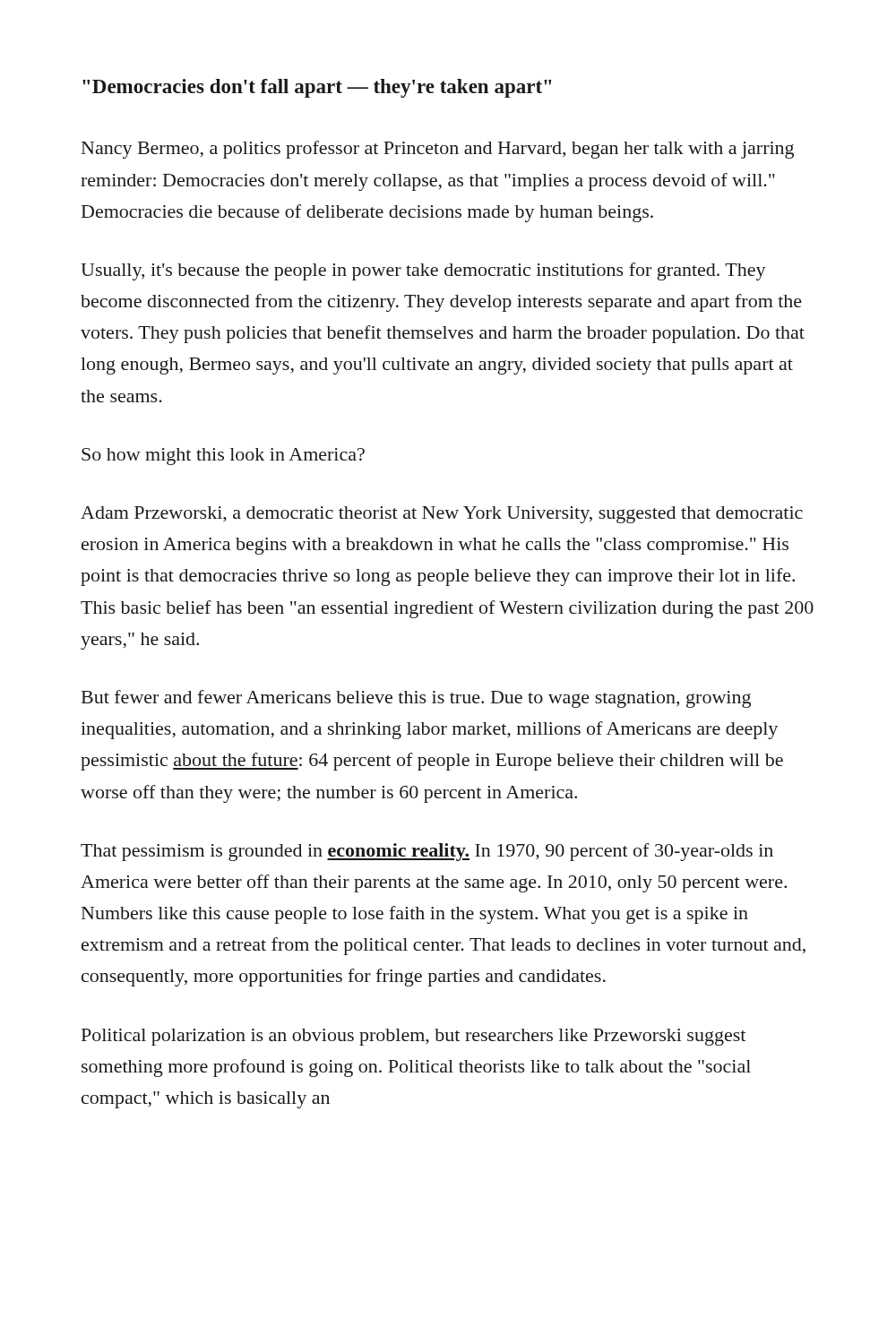Find the text block containing "Nancy Bermeo, a politics"
The height and width of the screenshot is (1344, 896).
438,179
